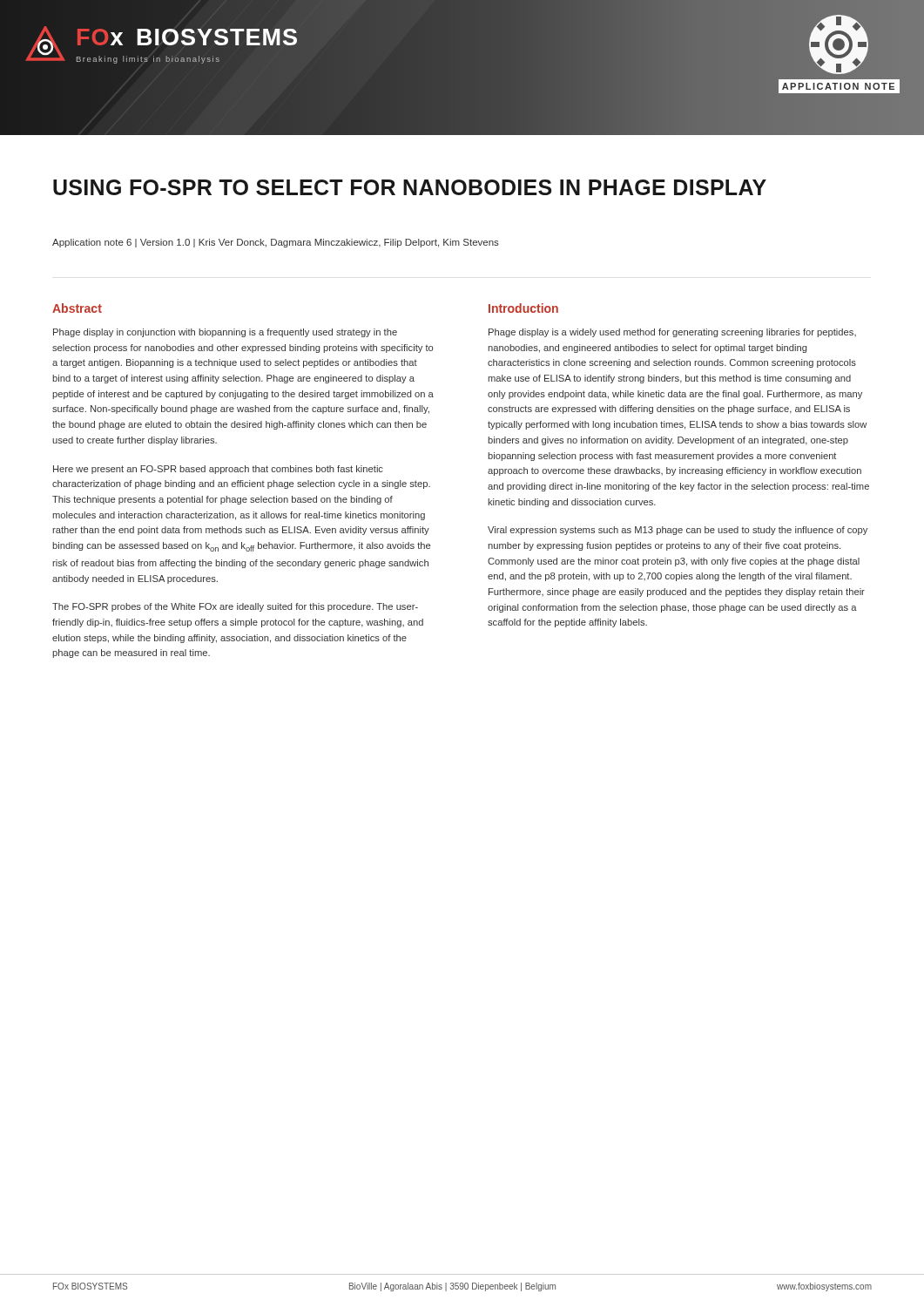
Task: Navigate to the region starting "The FO-SPR probes of"
Action: pos(238,630)
